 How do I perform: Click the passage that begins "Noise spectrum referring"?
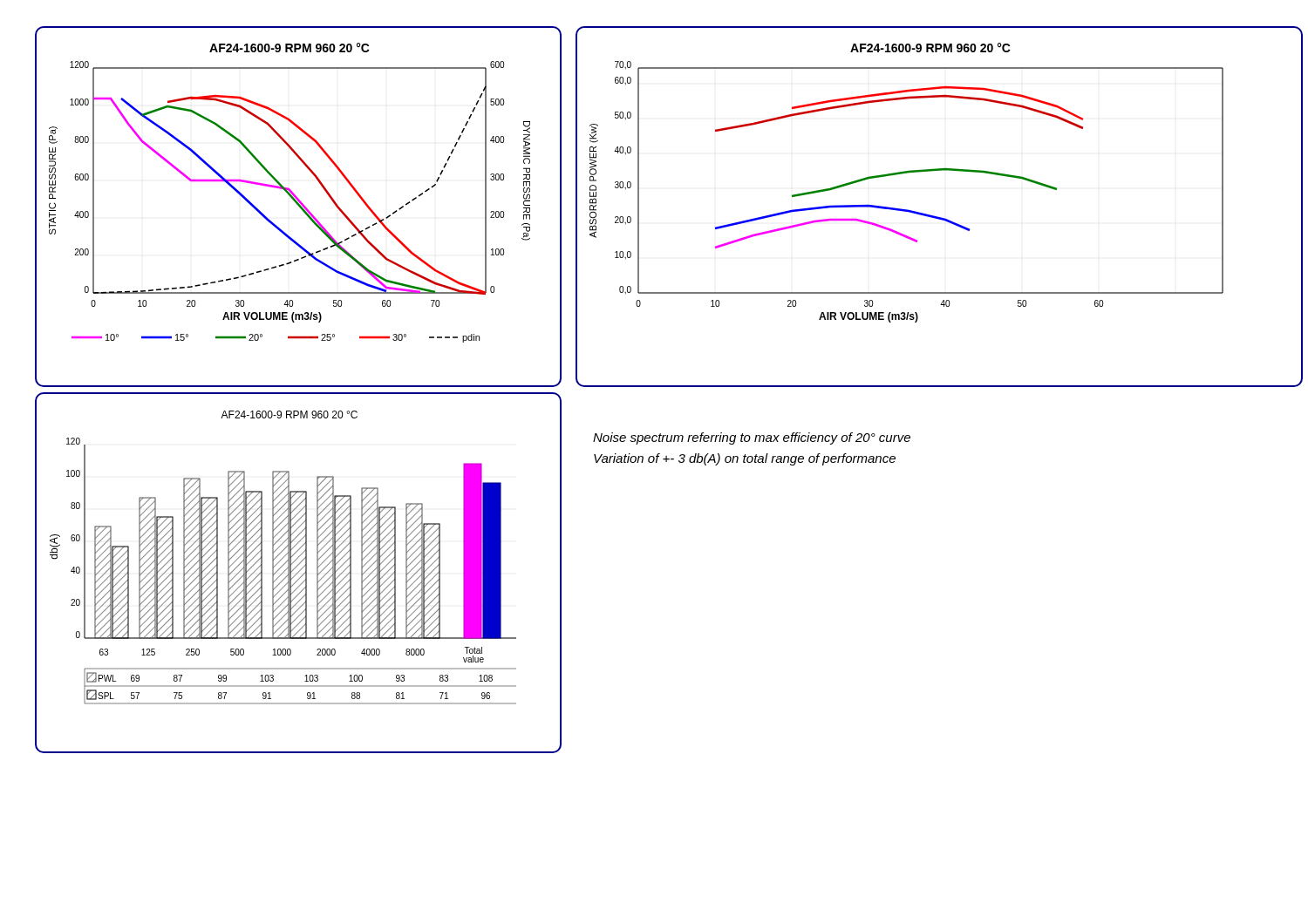[898, 448]
